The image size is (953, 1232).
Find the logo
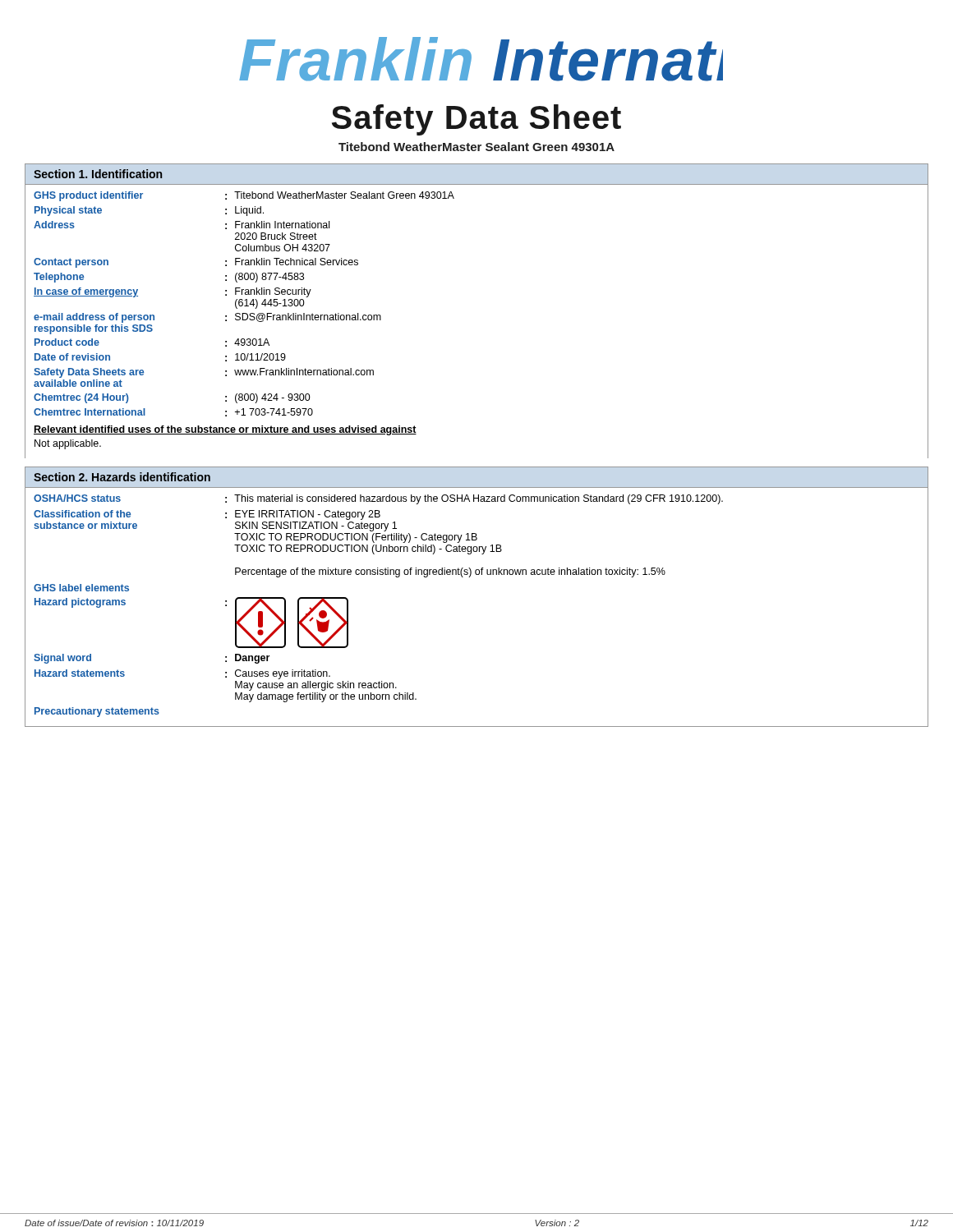pos(476,49)
